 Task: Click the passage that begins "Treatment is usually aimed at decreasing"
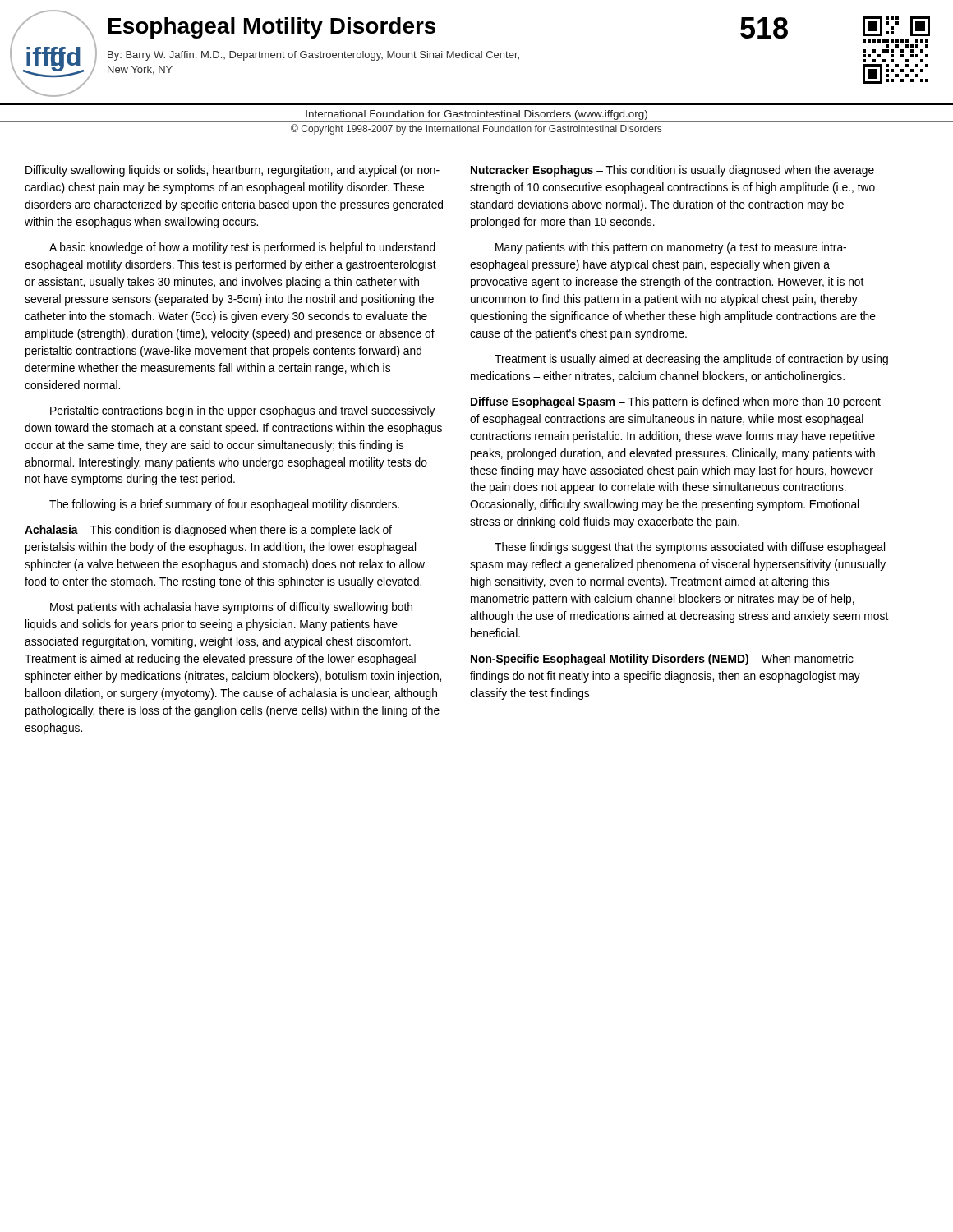click(x=679, y=368)
